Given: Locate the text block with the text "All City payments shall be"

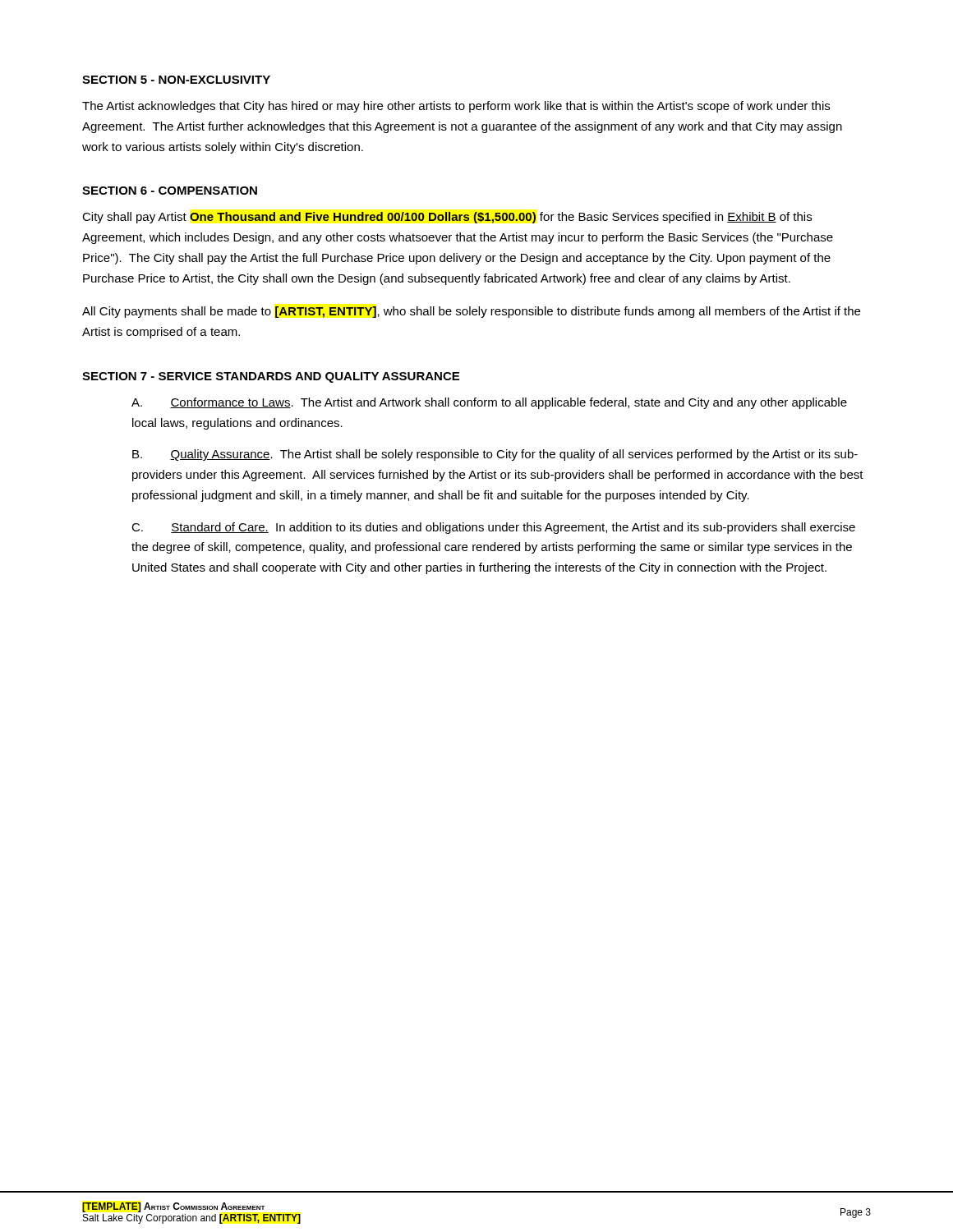Looking at the screenshot, I should click(x=472, y=321).
